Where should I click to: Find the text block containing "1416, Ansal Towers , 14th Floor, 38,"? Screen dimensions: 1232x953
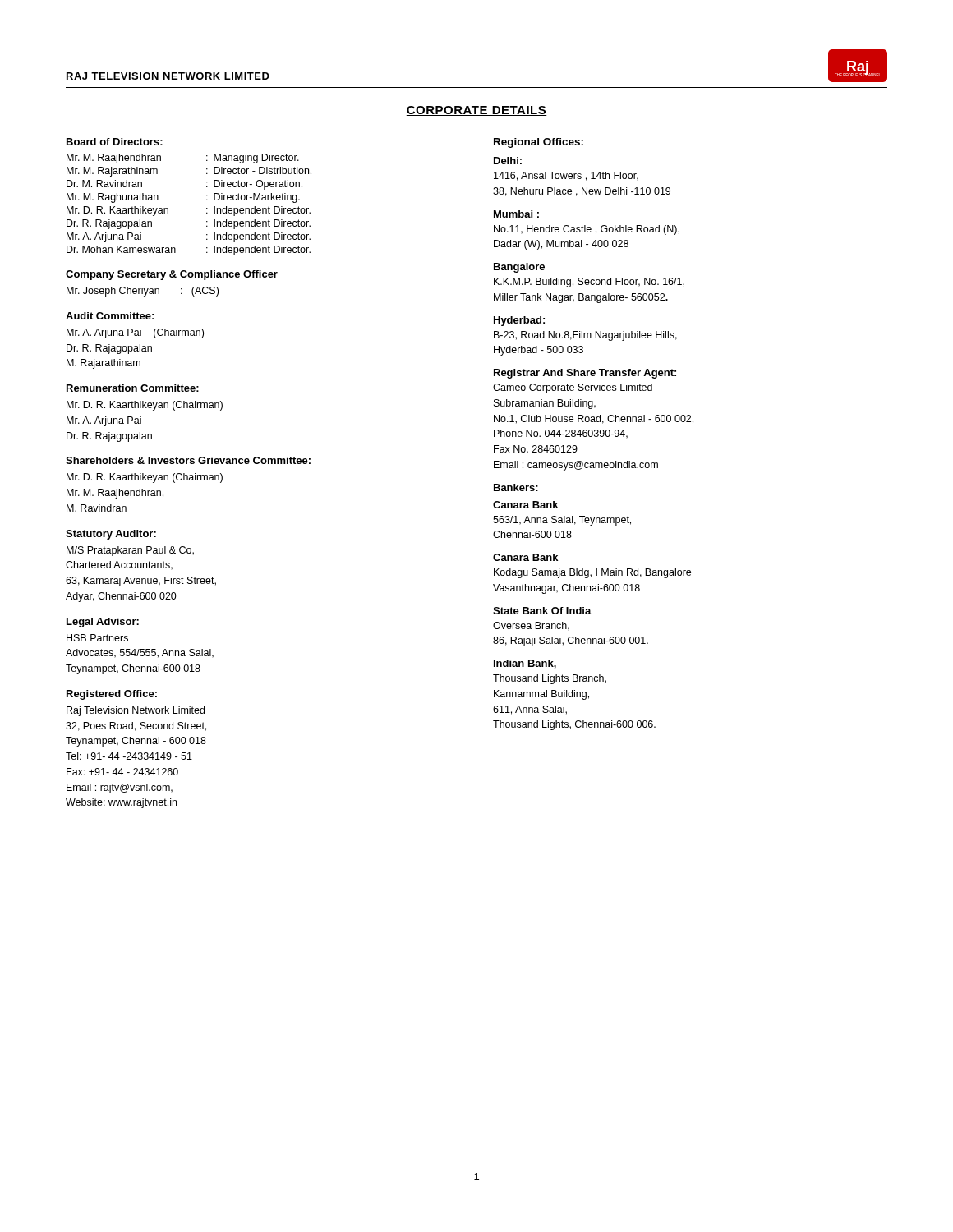pos(582,183)
